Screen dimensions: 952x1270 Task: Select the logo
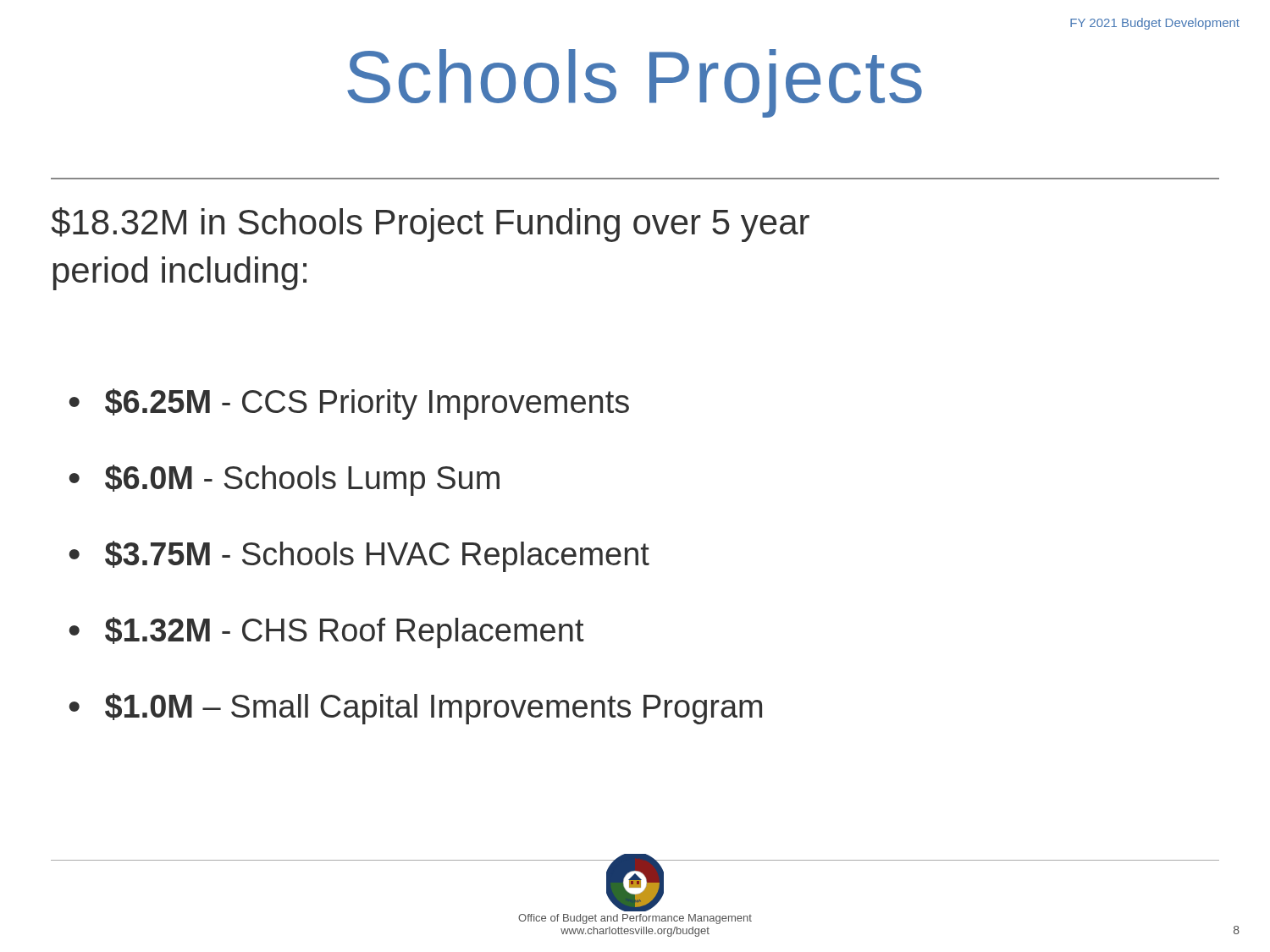635,883
